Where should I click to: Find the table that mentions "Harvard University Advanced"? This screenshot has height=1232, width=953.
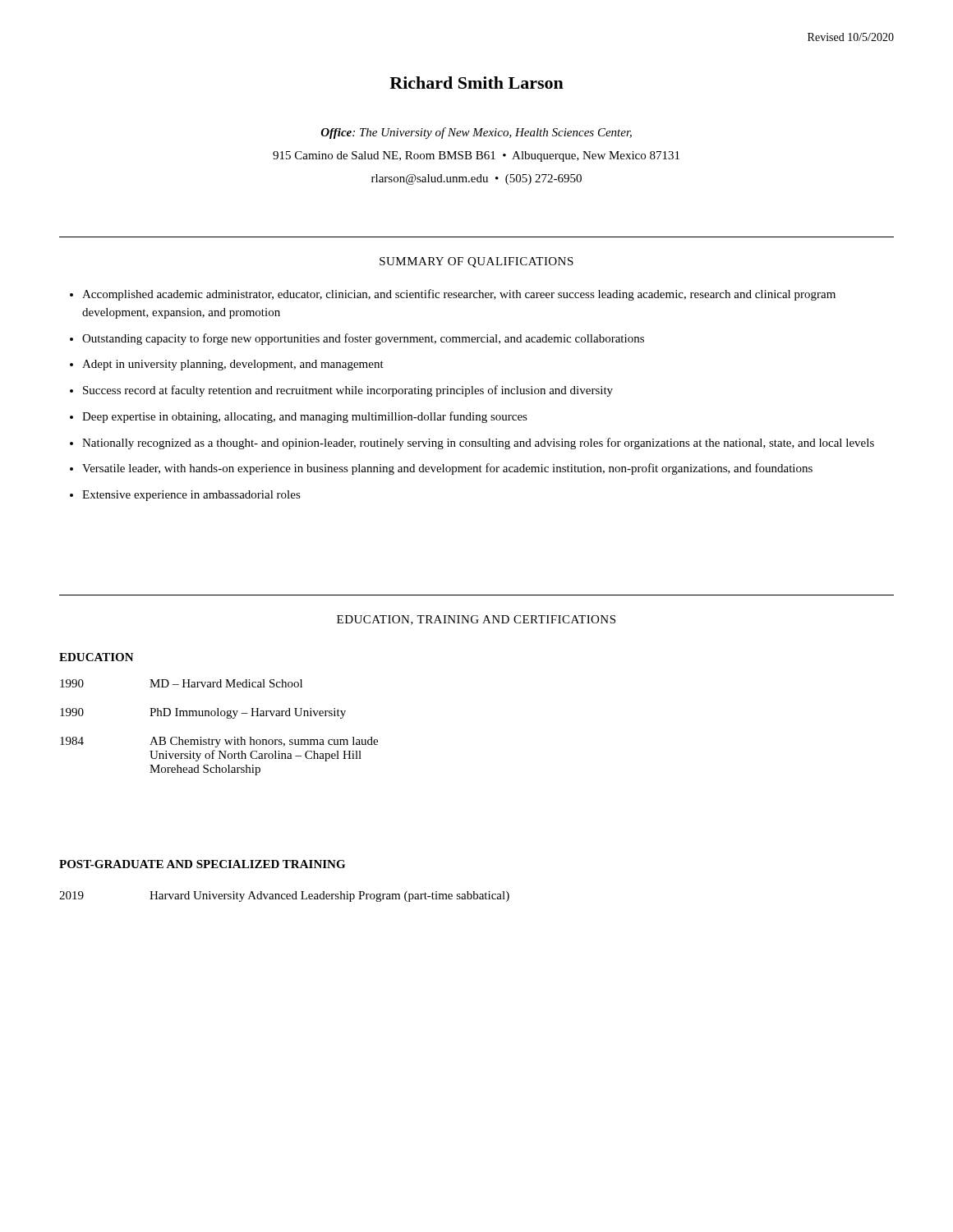coord(476,903)
